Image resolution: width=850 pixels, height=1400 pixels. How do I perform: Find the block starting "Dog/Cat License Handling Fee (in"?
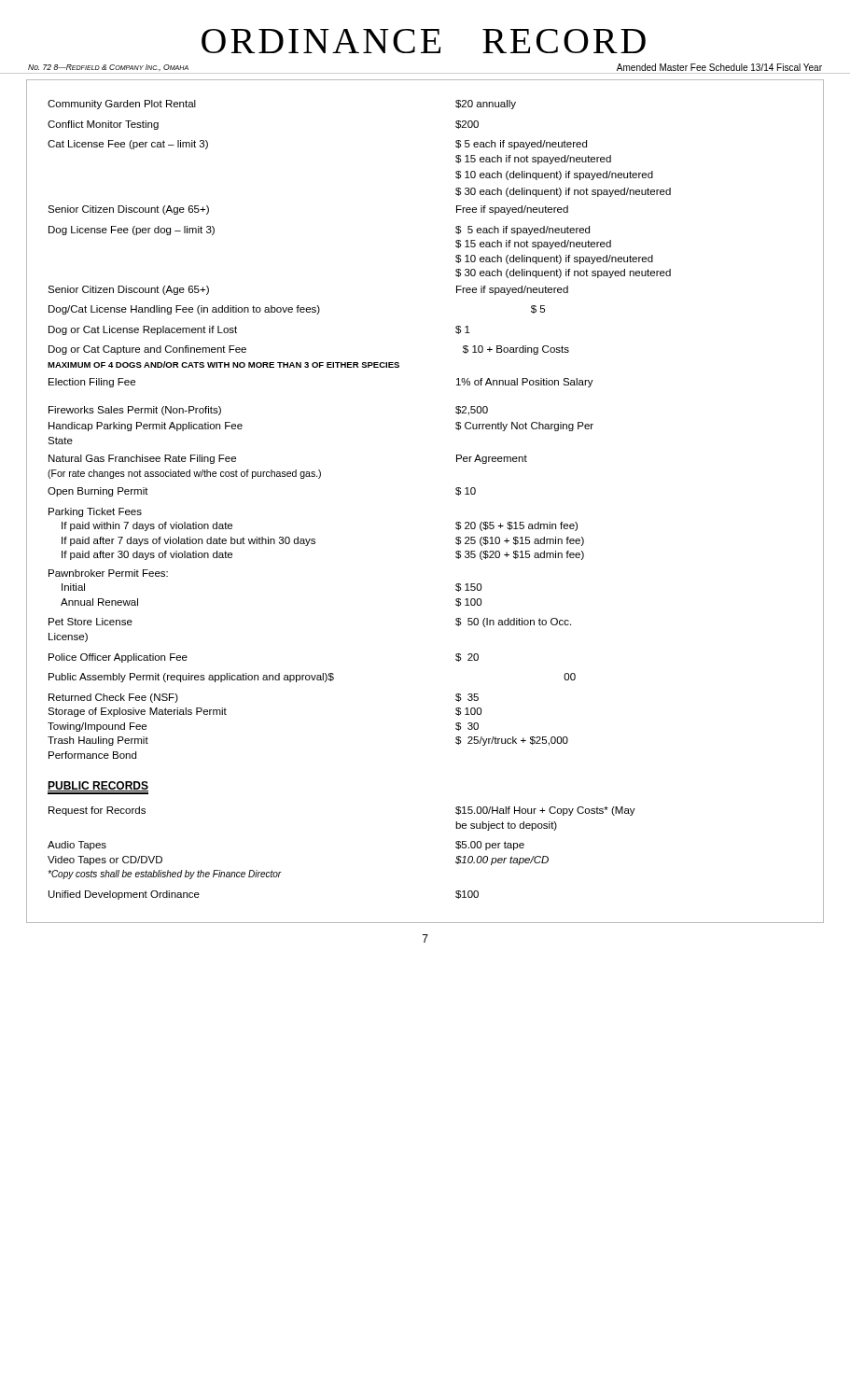[297, 310]
